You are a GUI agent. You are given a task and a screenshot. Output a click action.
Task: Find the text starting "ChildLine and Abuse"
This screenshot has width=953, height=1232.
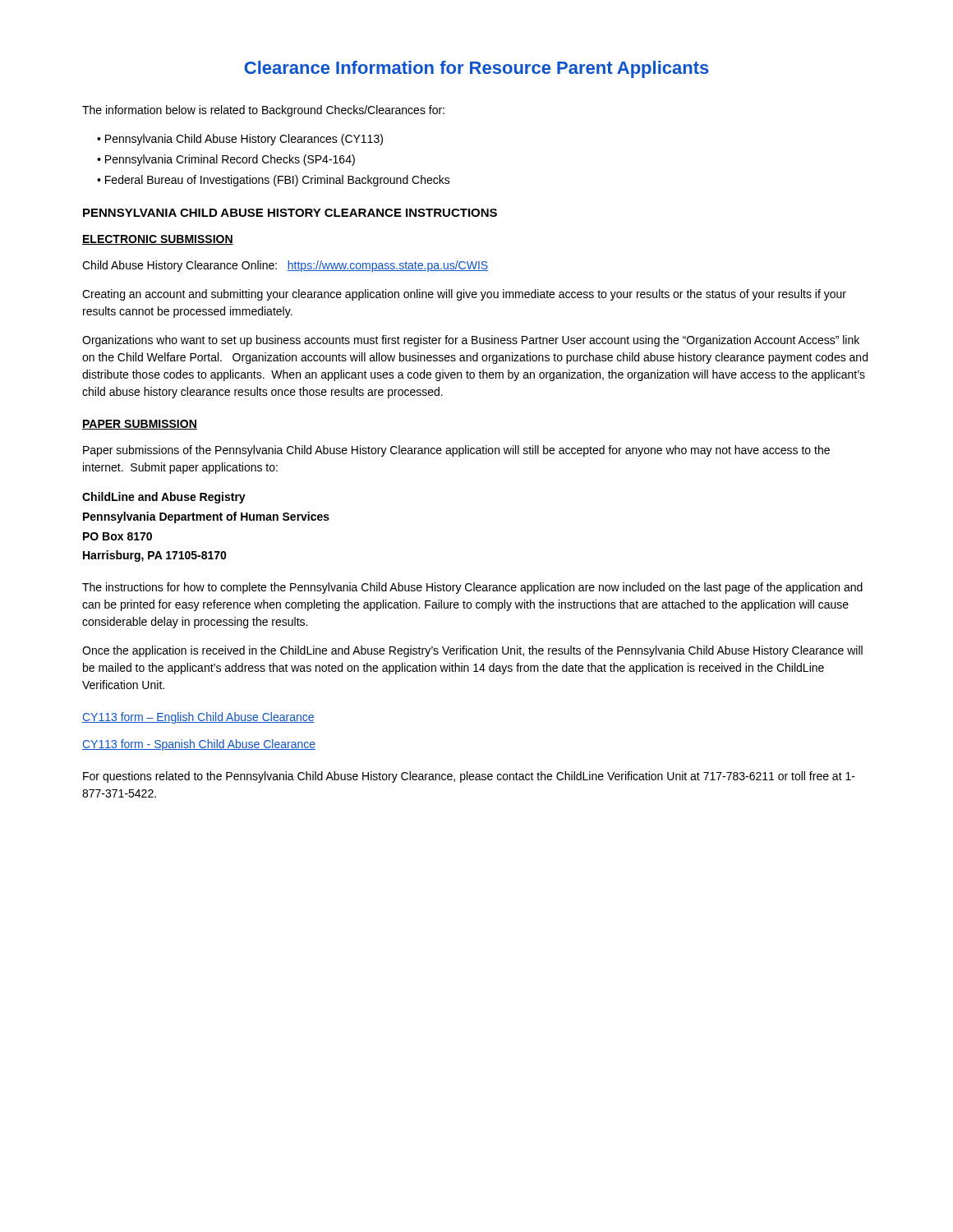pos(206,526)
